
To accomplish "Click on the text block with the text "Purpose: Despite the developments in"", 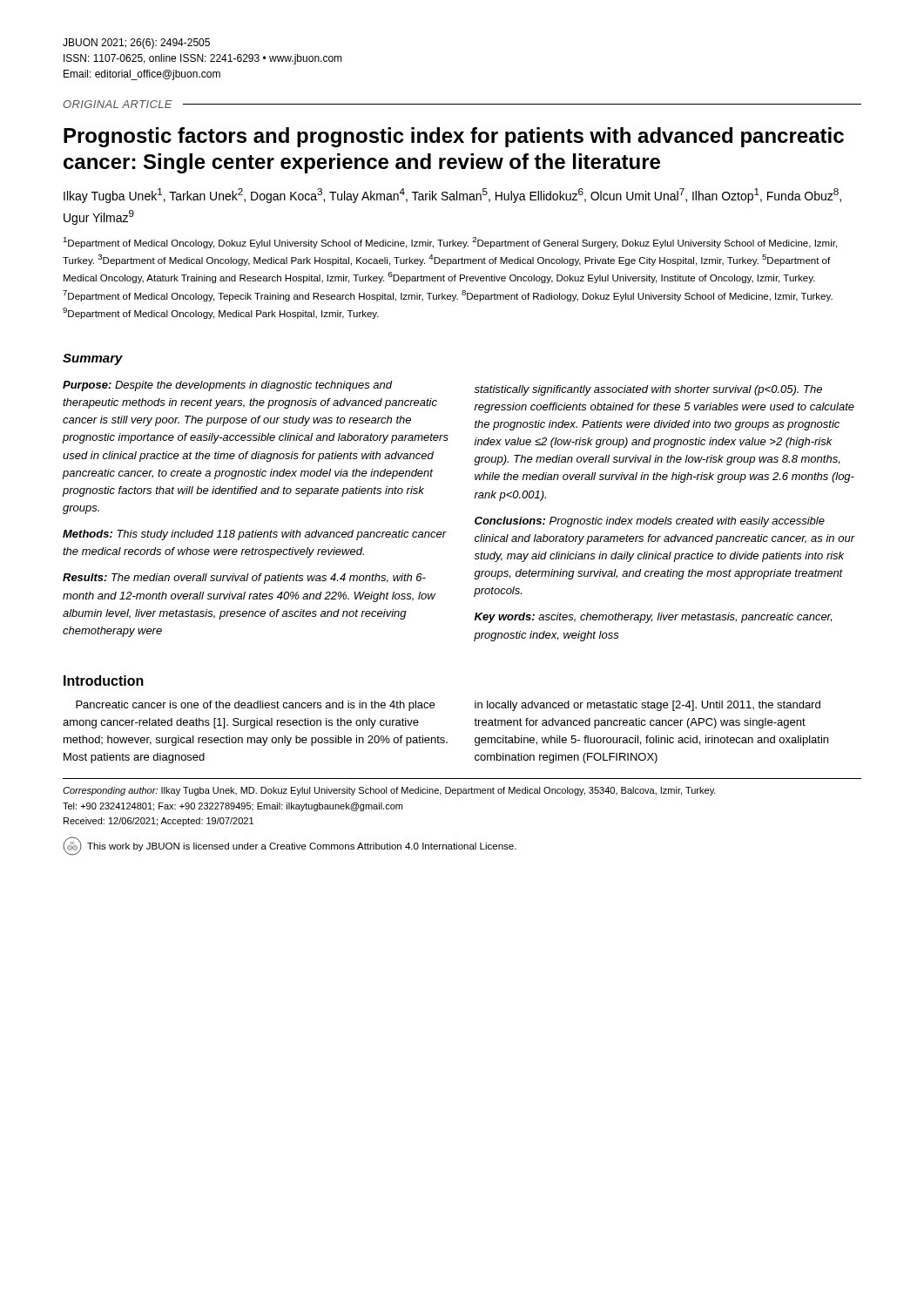I will tap(256, 446).
